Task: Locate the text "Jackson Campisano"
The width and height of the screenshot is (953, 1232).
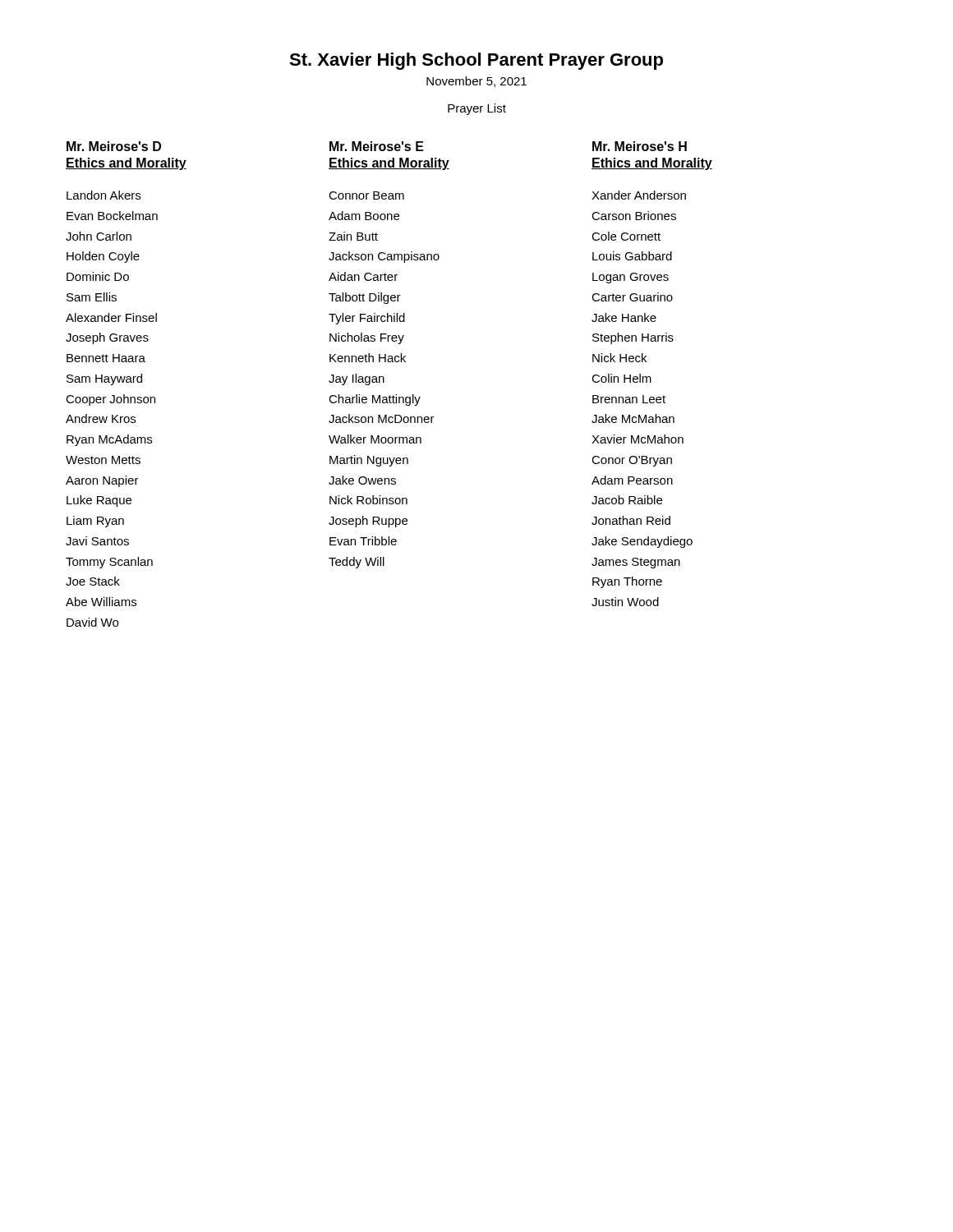Action: tap(384, 256)
